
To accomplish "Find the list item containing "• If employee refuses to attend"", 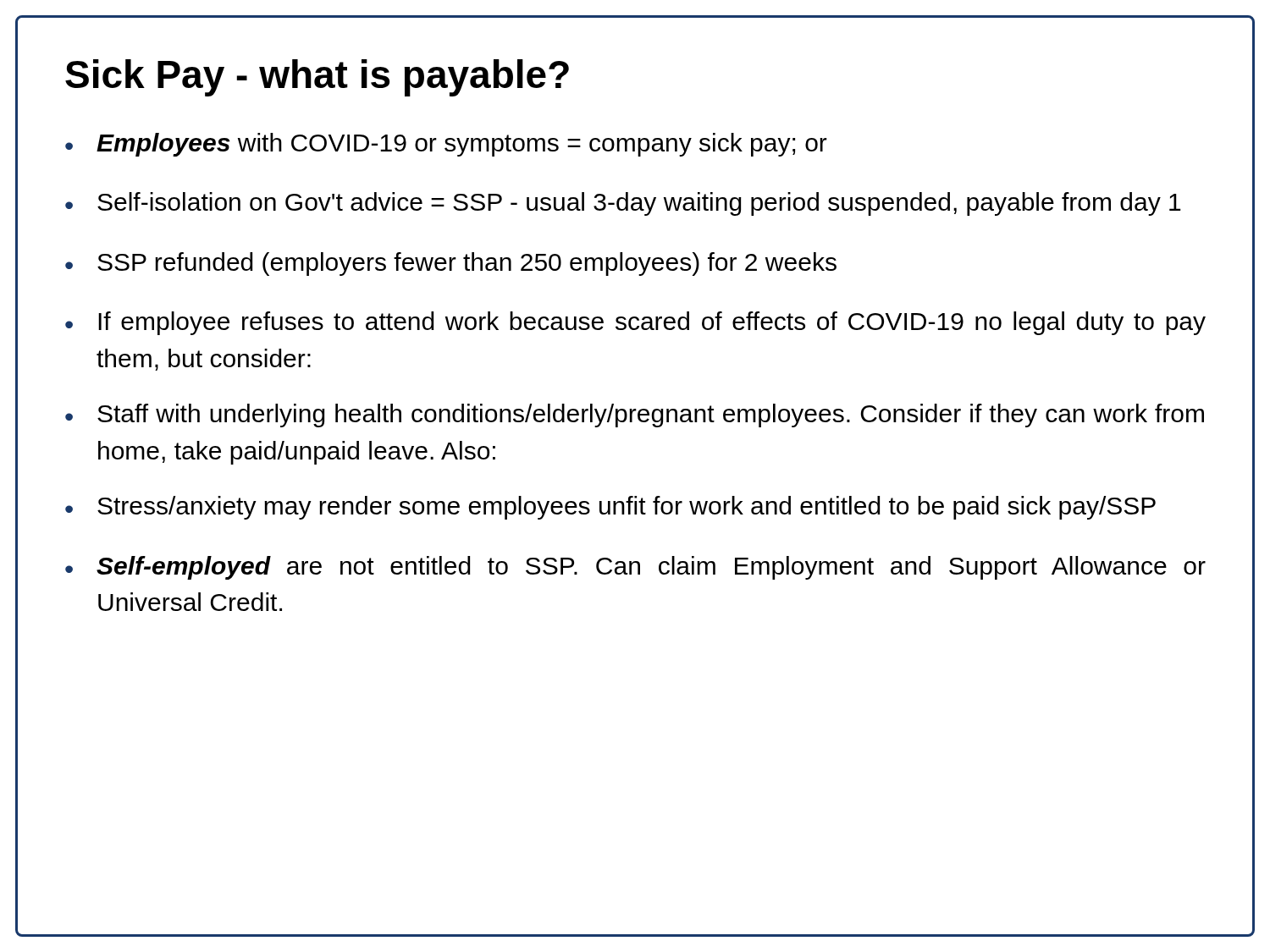I will click(x=635, y=340).
